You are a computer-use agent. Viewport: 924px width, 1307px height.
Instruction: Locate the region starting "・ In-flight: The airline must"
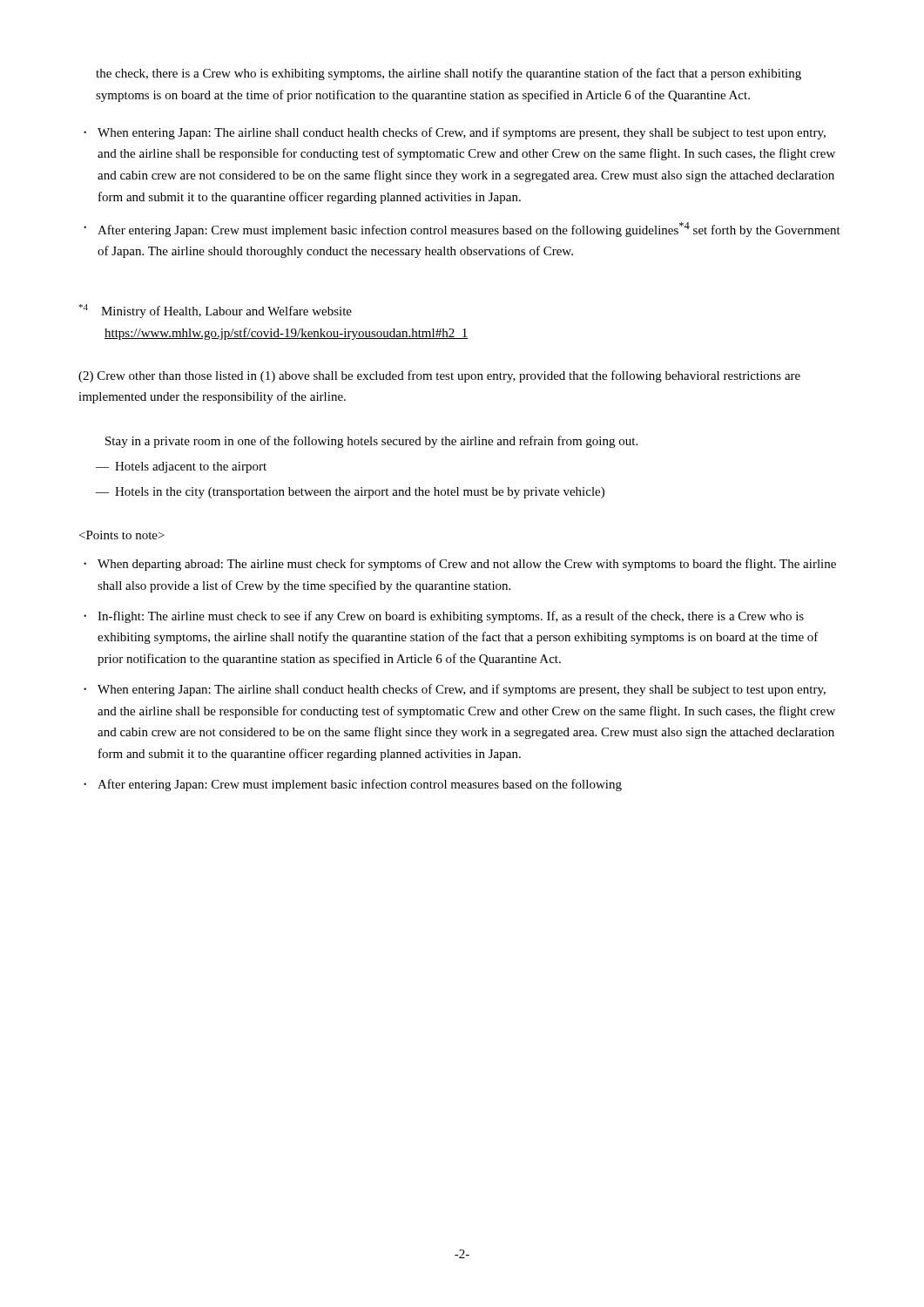point(462,637)
